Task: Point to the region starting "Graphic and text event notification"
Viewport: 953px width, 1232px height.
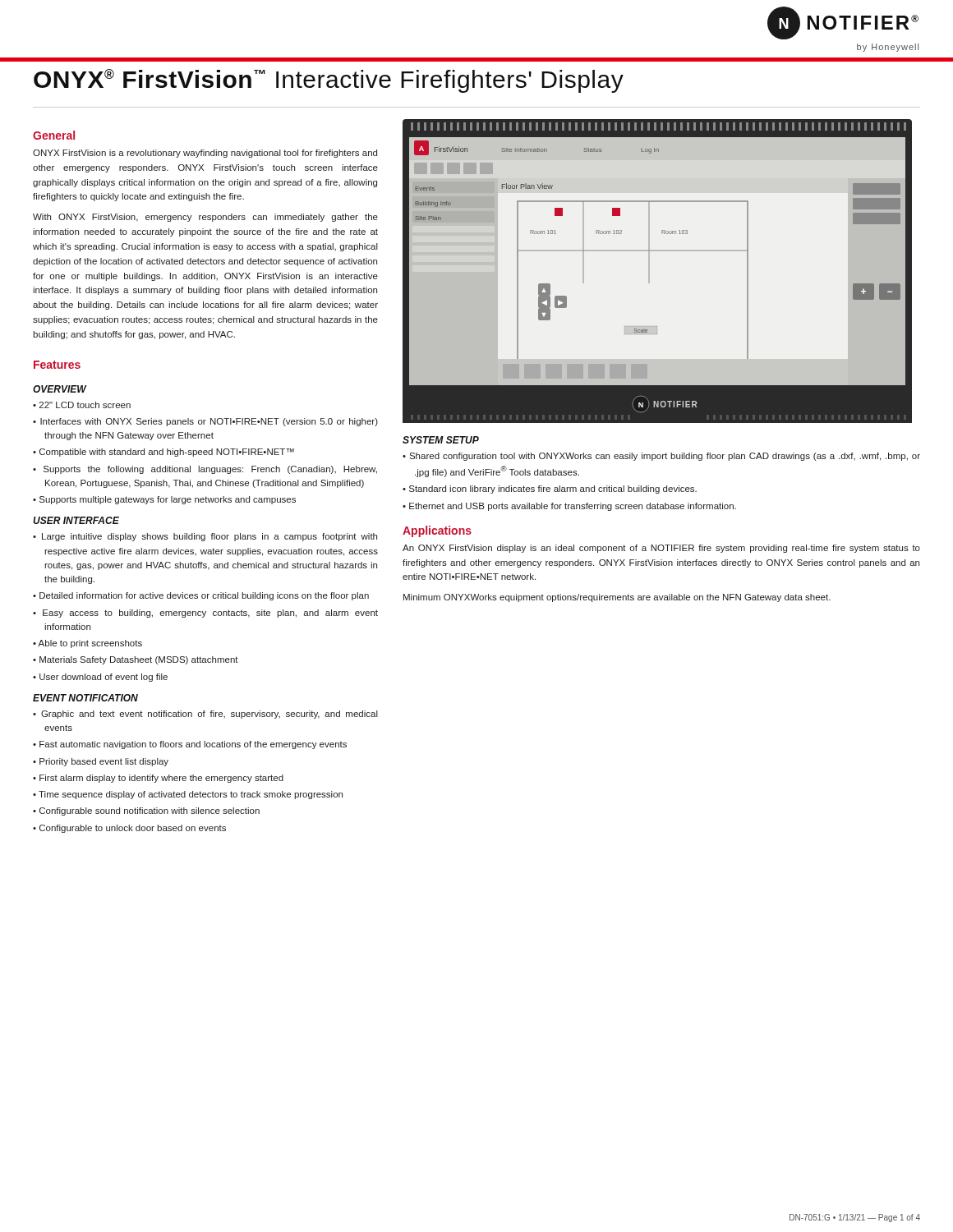Action: coord(209,721)
